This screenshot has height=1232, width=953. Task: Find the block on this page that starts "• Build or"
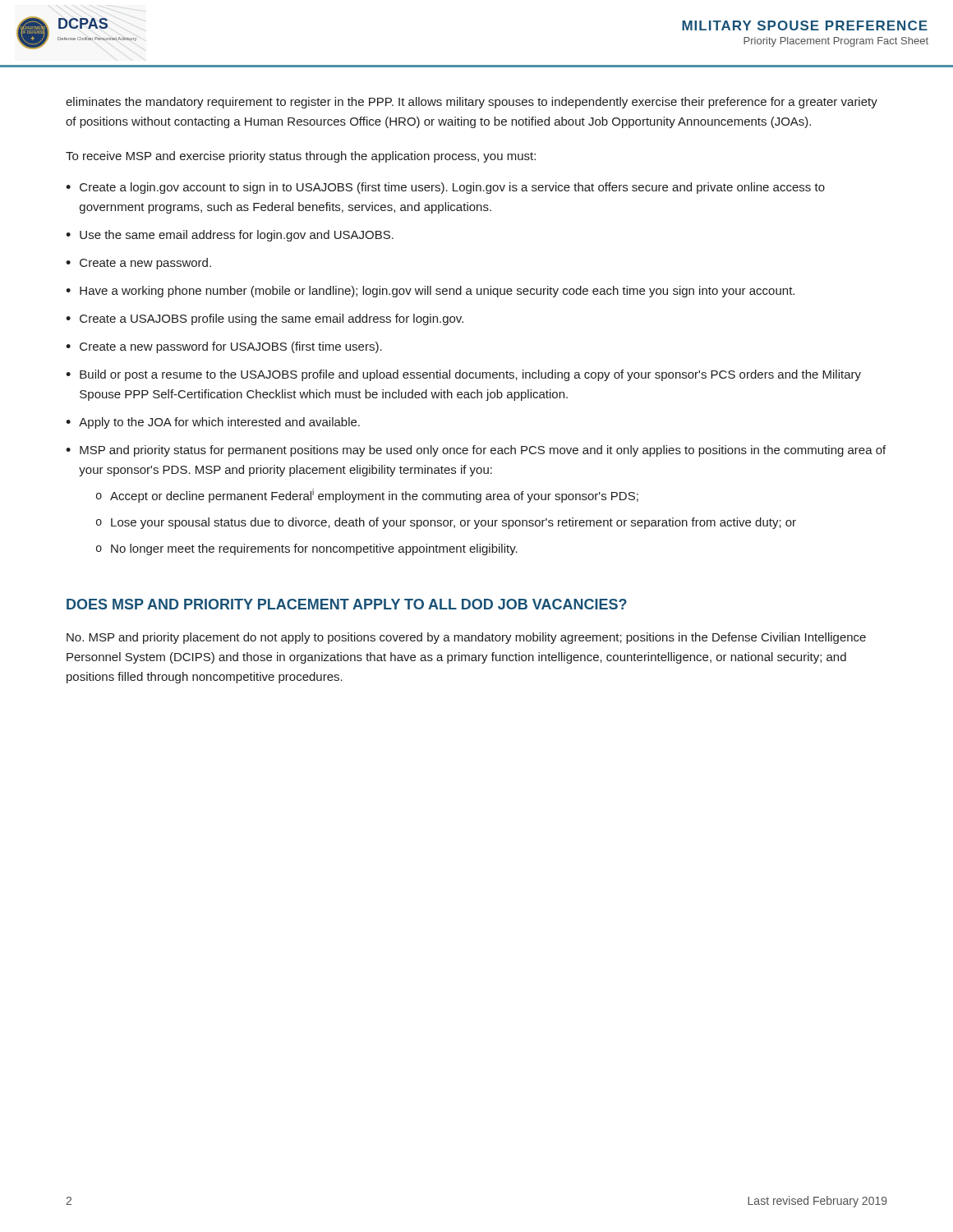(476, 384)
